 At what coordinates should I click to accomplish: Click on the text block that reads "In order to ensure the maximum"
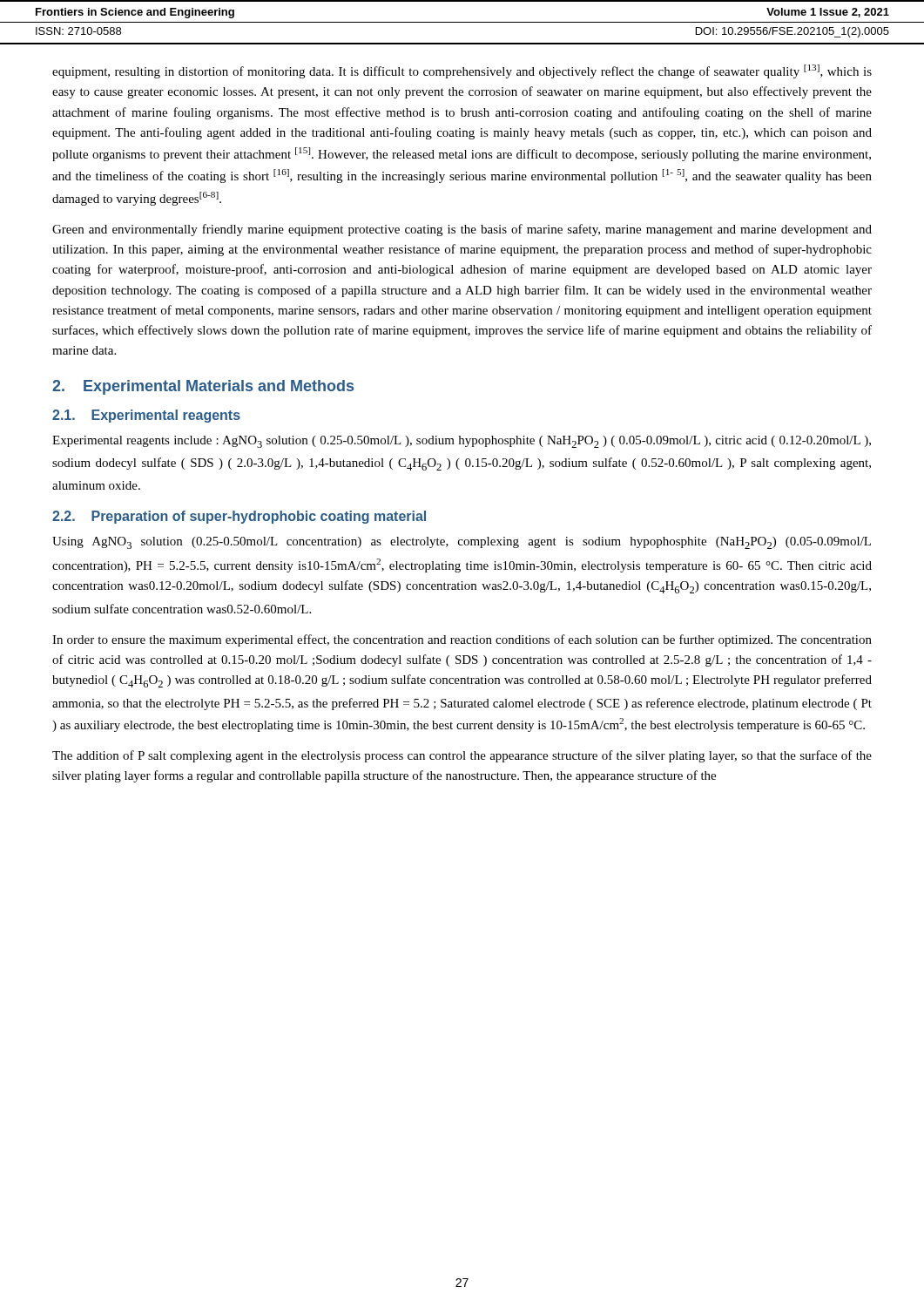click(462, 683)
